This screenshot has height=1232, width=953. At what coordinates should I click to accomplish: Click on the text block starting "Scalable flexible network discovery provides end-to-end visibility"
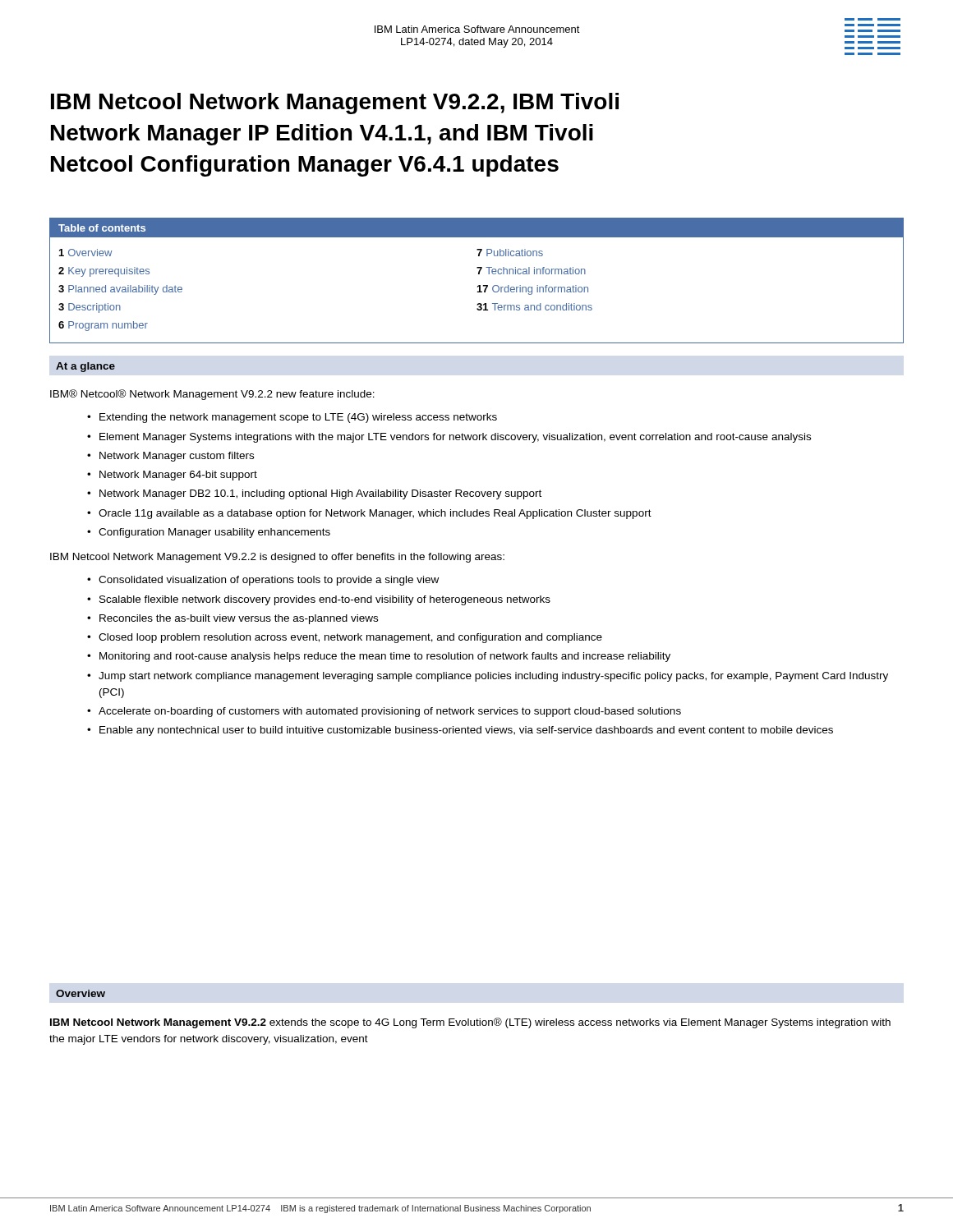point(324,599)
